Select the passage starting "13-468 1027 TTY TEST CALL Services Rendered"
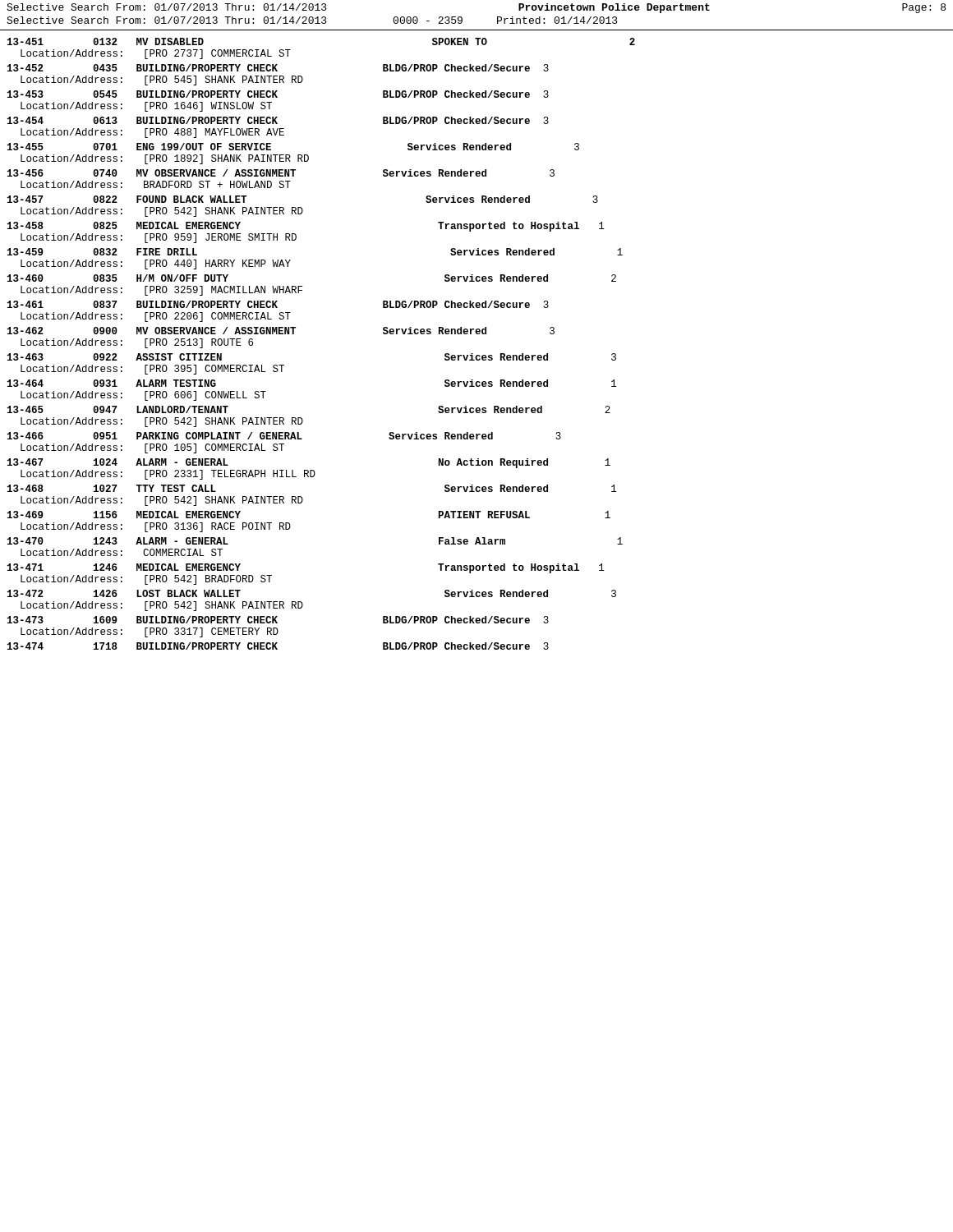 476,495
